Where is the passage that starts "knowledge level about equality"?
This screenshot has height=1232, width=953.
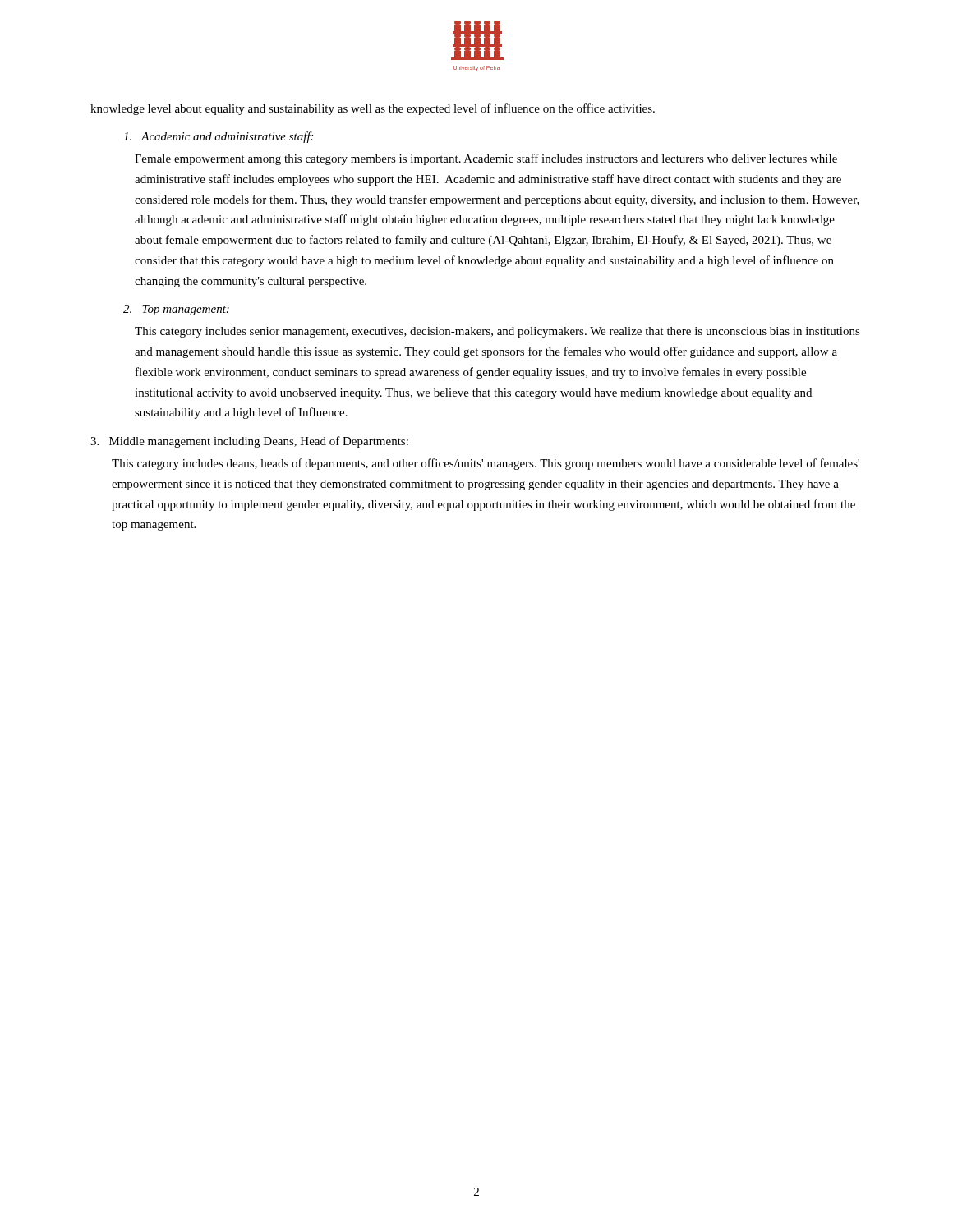[x=373, y=108]
